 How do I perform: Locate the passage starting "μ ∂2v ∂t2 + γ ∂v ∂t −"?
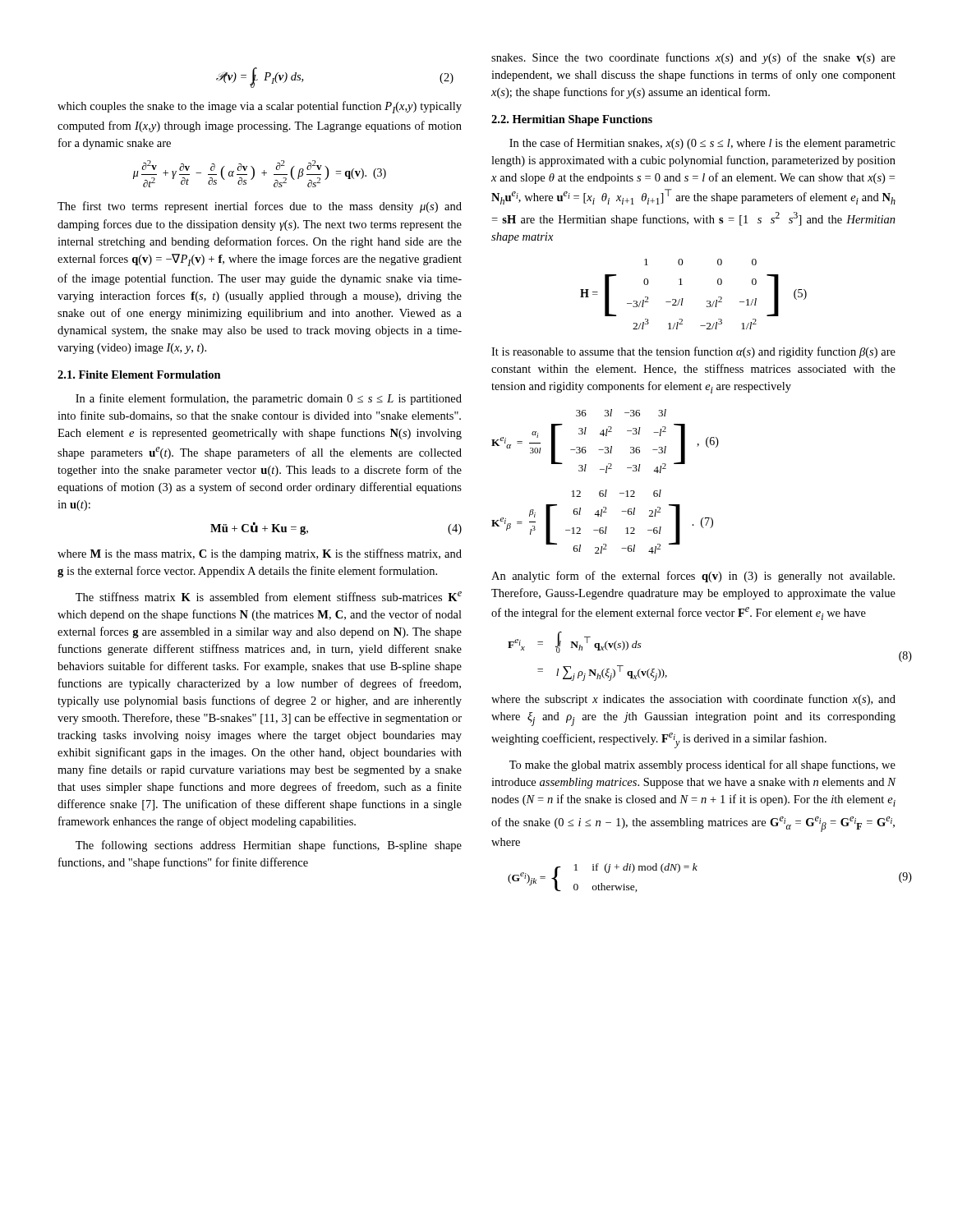pos(260,174)
